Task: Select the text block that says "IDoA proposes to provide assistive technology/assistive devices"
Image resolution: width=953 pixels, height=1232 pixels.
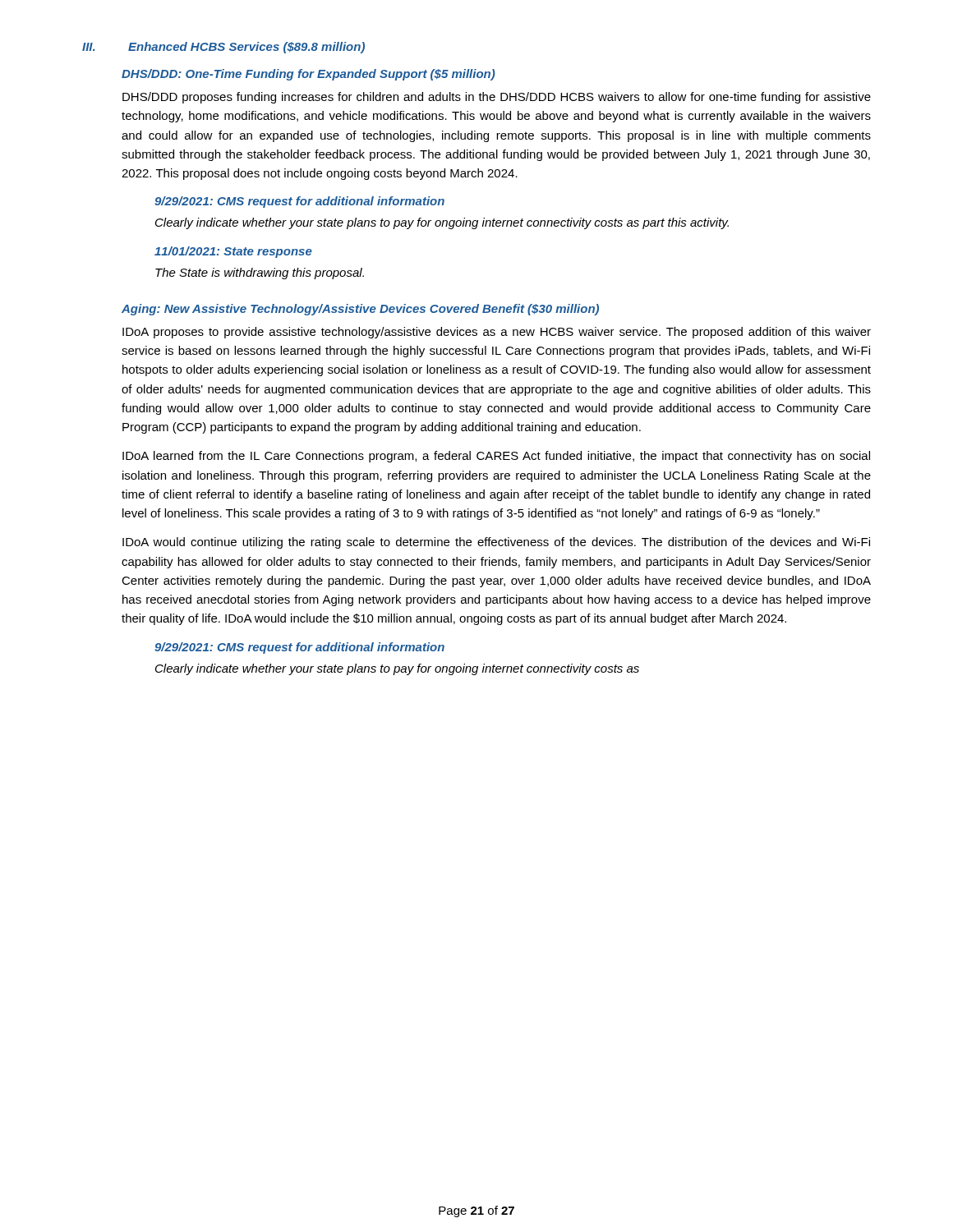Action: [x=496, y=379]
